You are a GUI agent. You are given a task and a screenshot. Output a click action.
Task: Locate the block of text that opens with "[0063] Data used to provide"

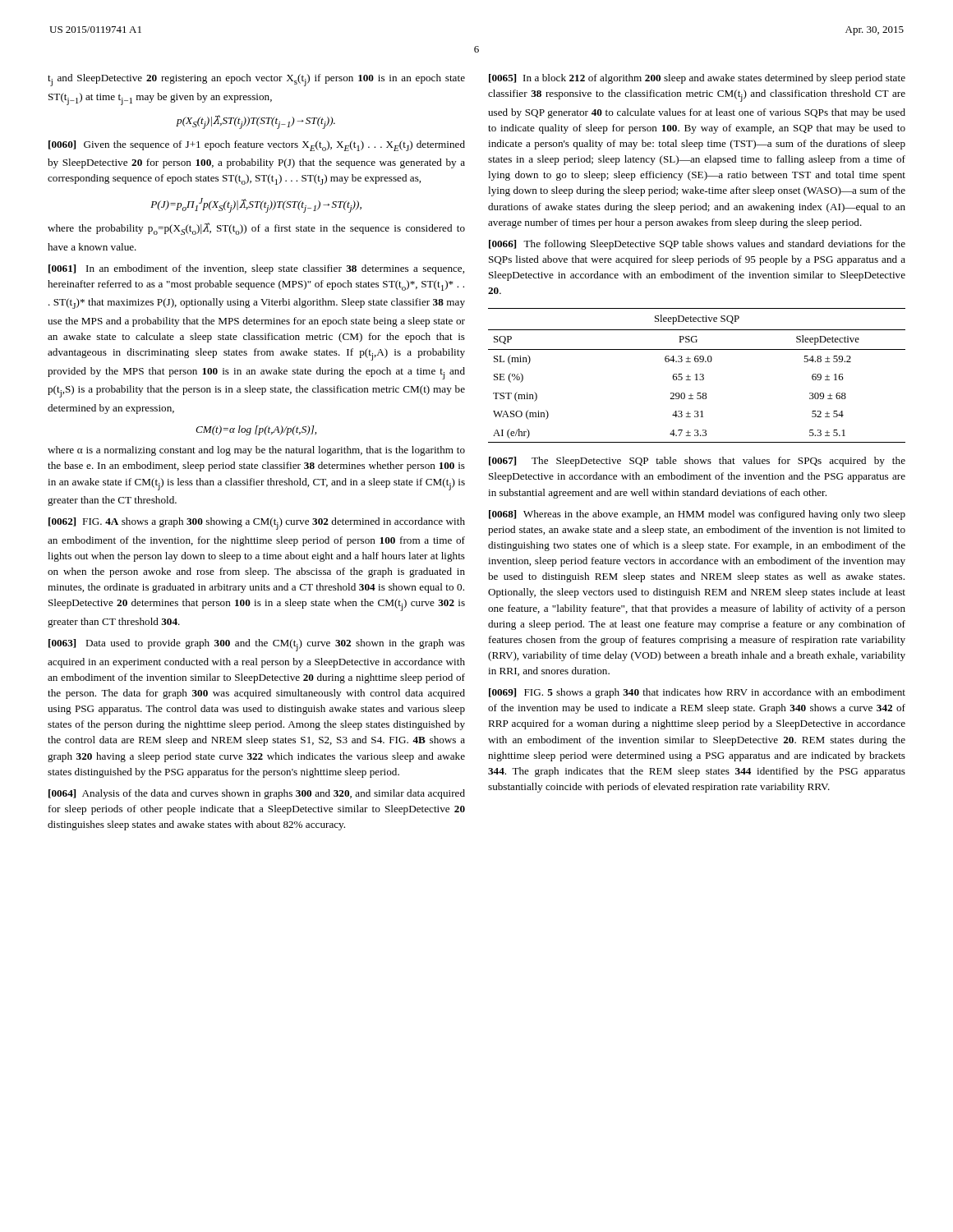tap(256, 707)
